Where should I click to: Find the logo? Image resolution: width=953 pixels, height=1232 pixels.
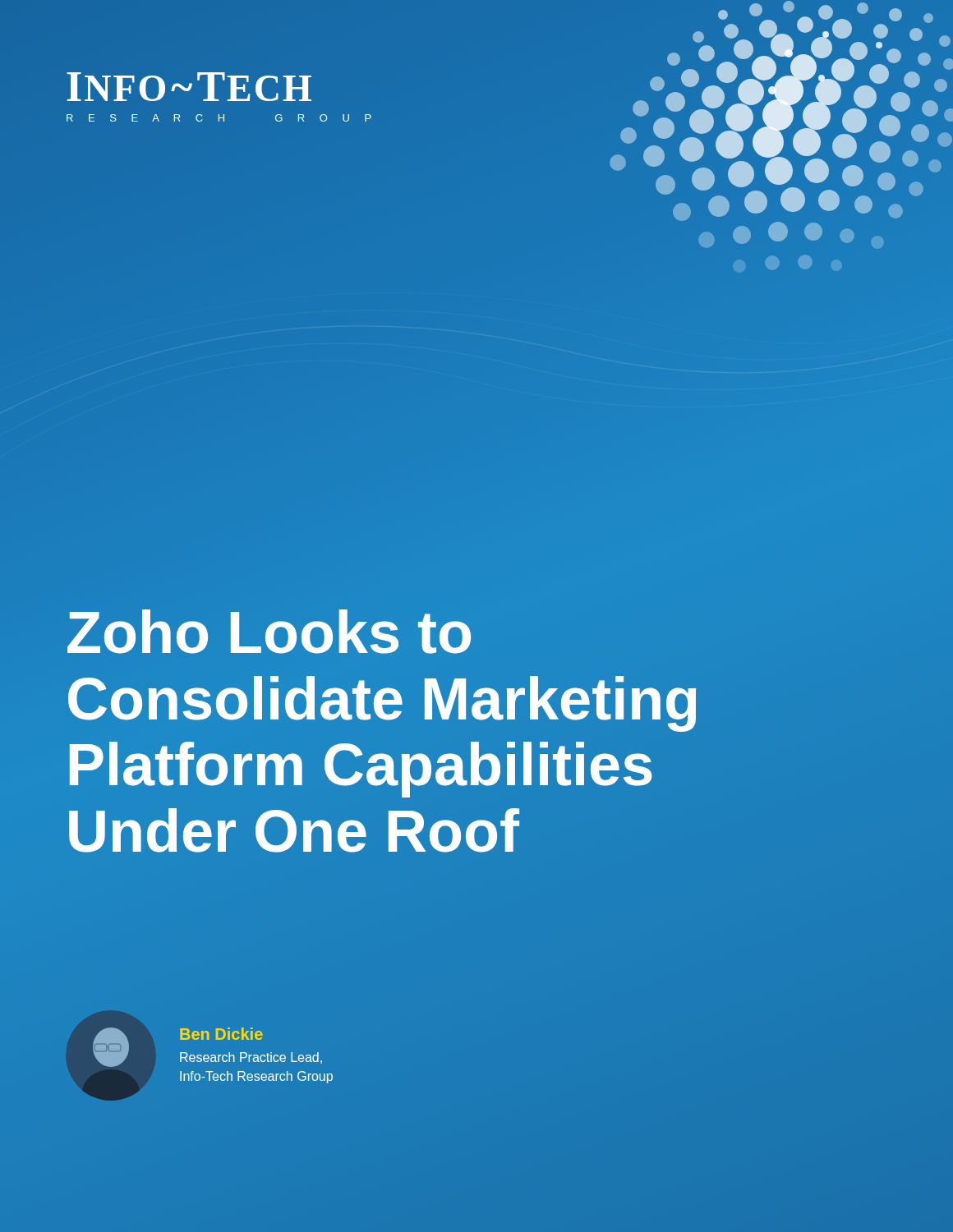point(222,95)
